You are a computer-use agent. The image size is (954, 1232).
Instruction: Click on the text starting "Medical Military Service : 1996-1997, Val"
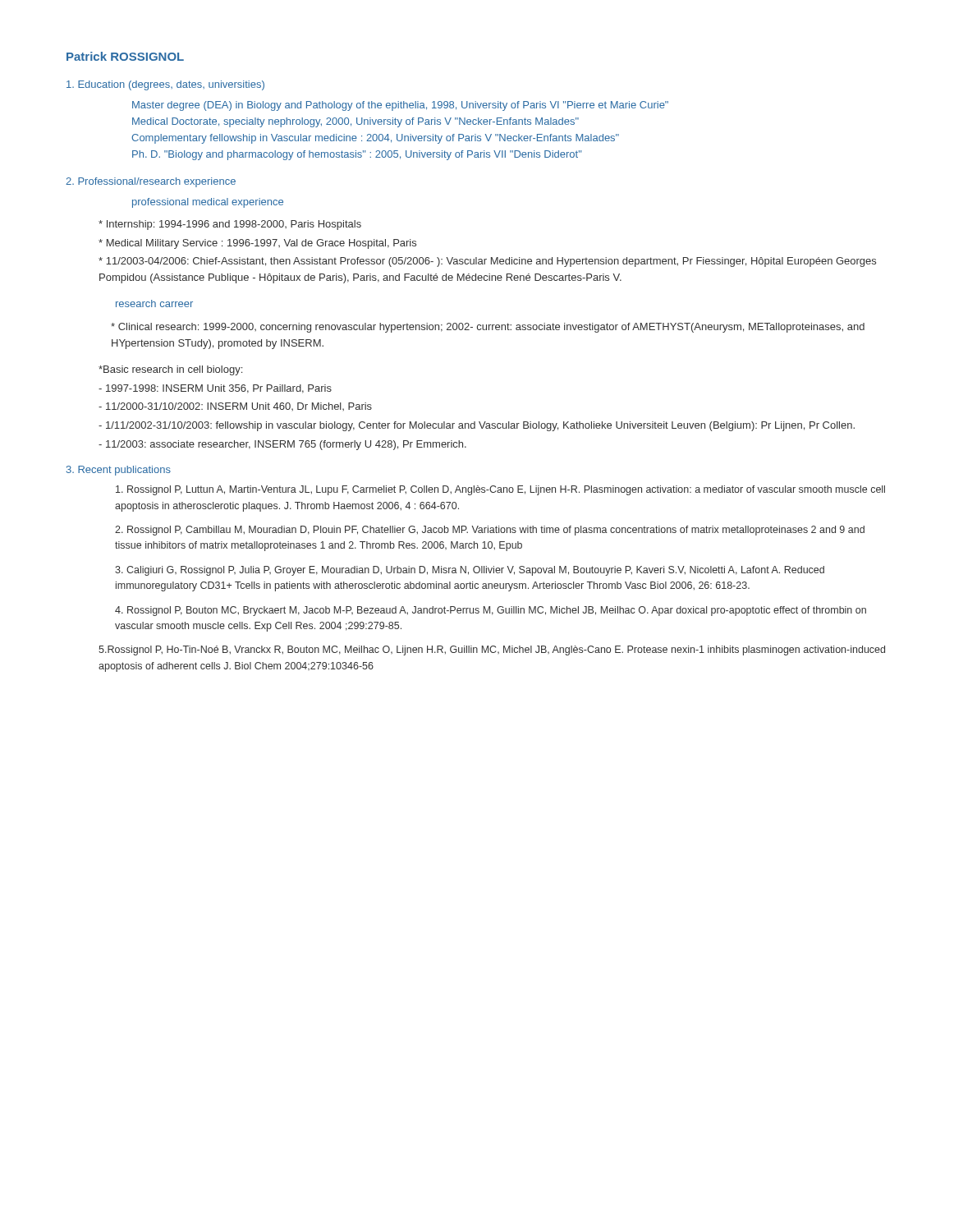[258, 242]
